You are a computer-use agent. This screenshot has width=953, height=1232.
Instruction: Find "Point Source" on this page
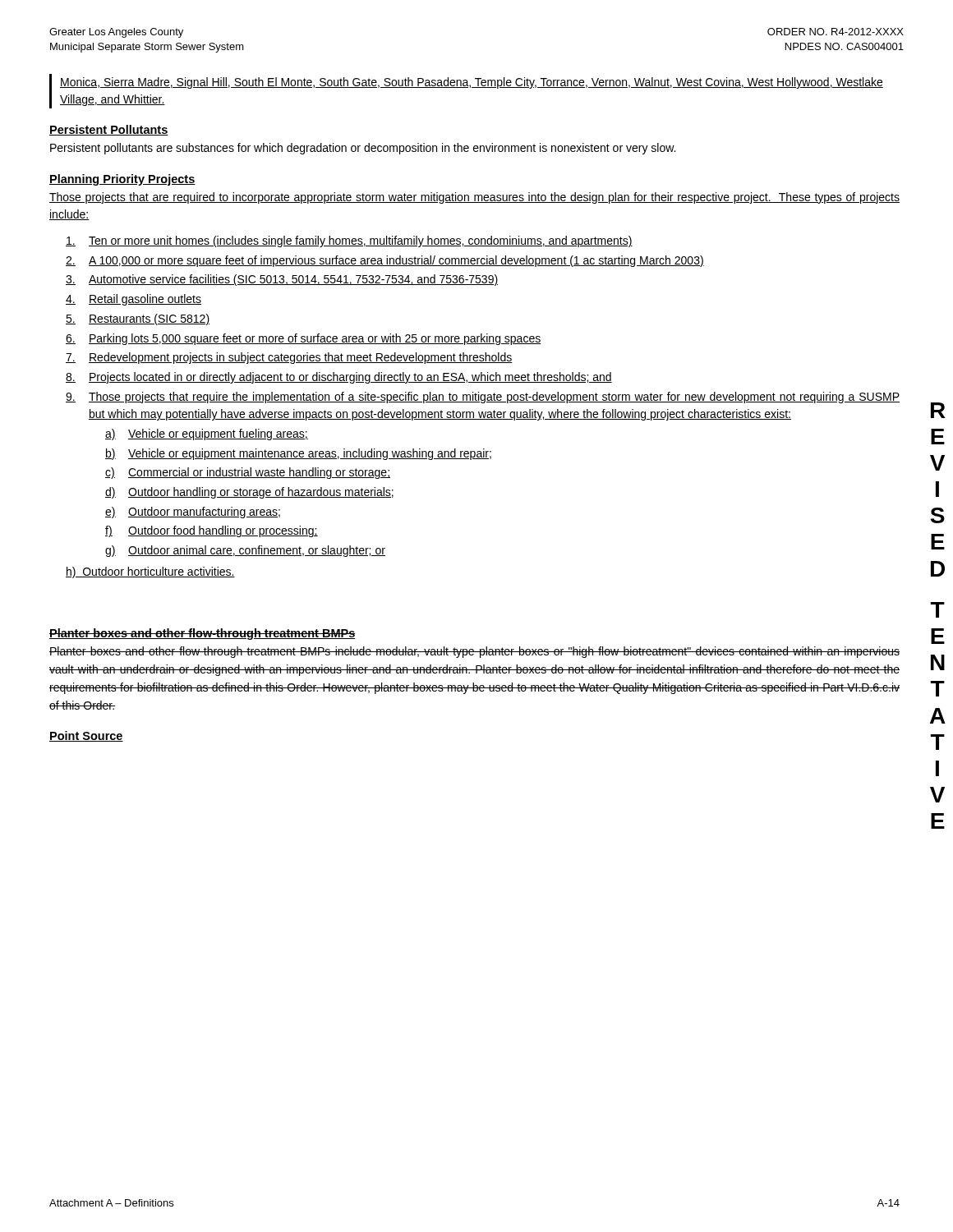click(x=86, y=736)
